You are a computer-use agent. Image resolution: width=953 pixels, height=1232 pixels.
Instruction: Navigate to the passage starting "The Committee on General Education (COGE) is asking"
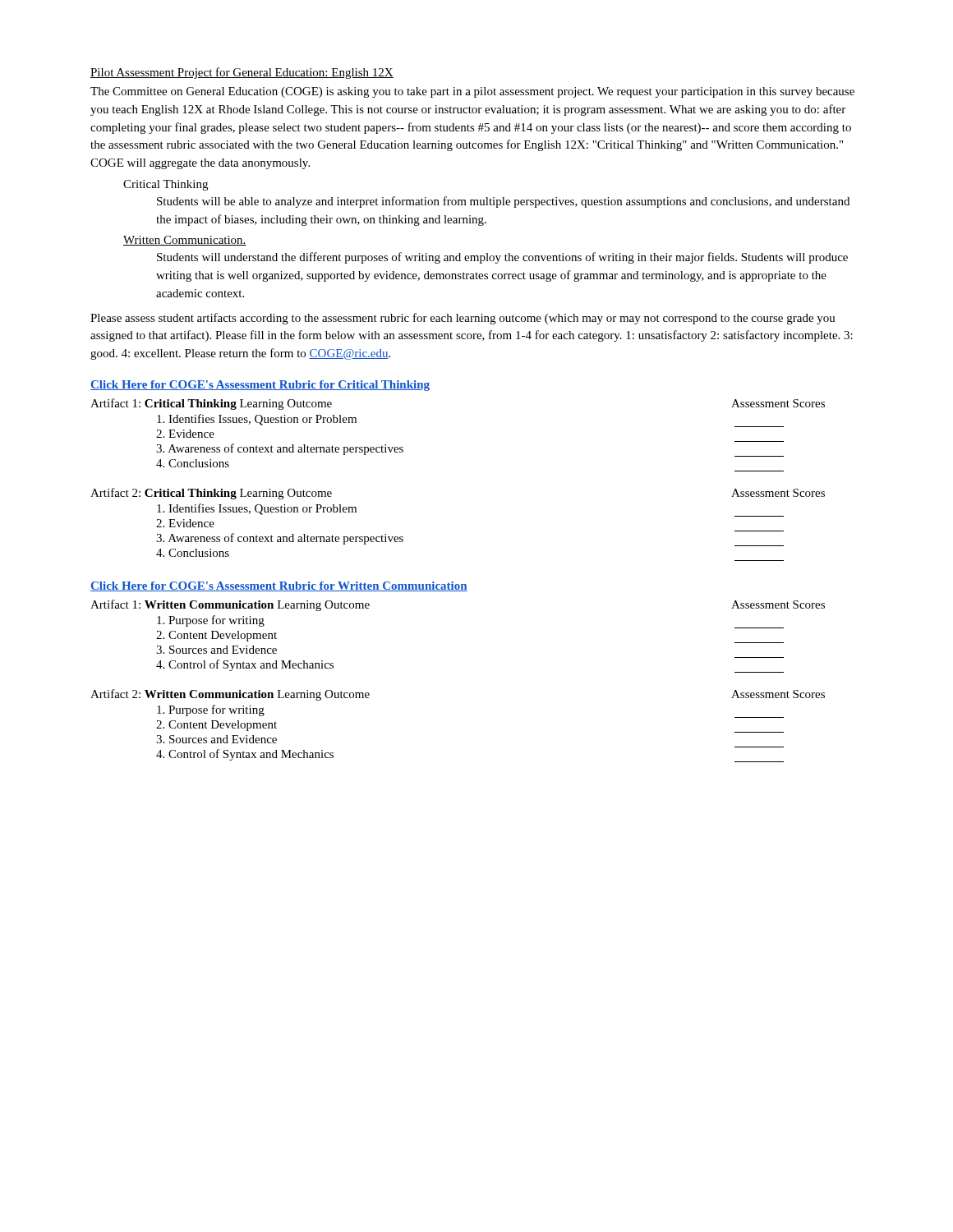coord(473,127)
